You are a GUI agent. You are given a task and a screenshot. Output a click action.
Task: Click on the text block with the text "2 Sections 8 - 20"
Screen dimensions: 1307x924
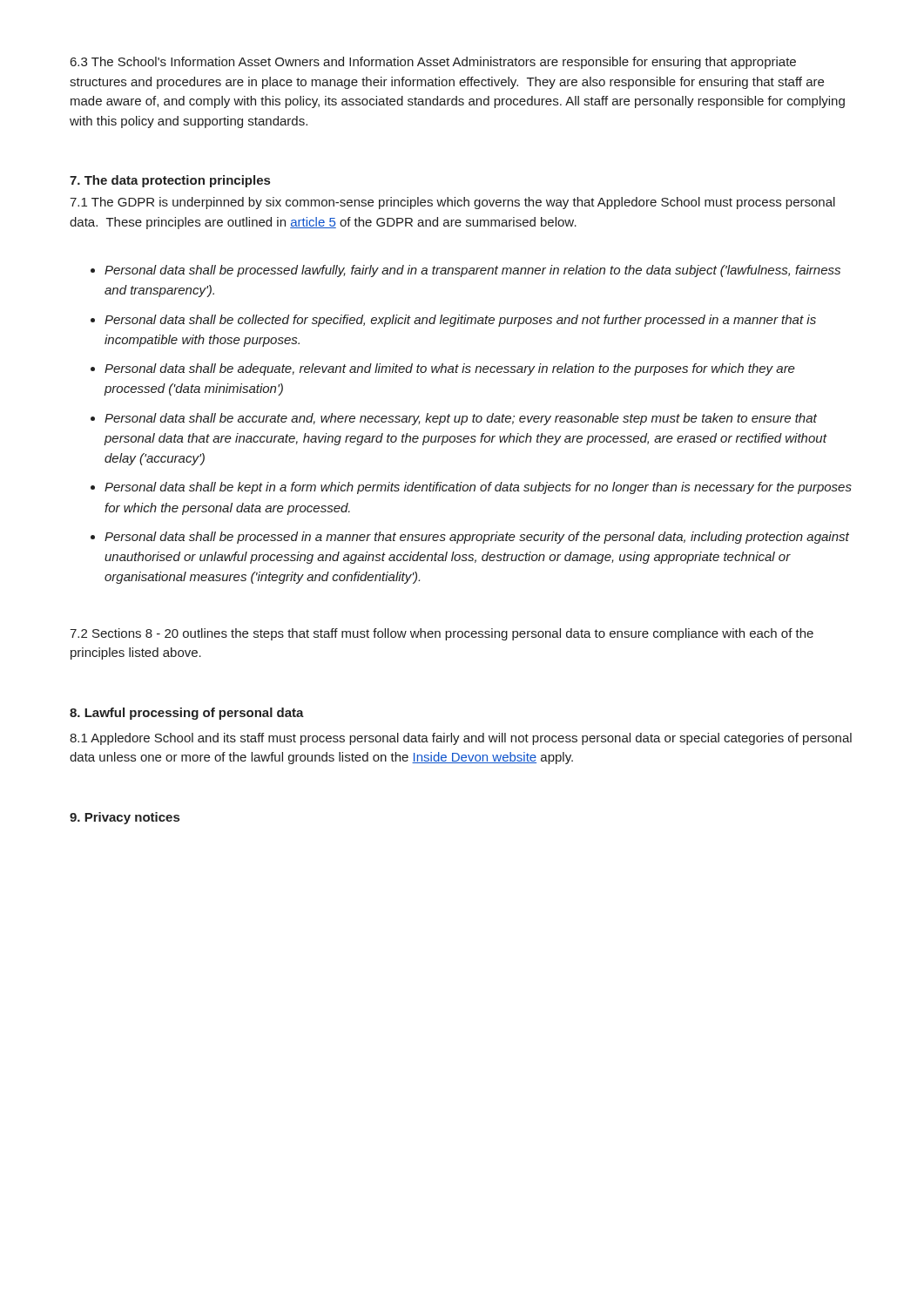442,642
